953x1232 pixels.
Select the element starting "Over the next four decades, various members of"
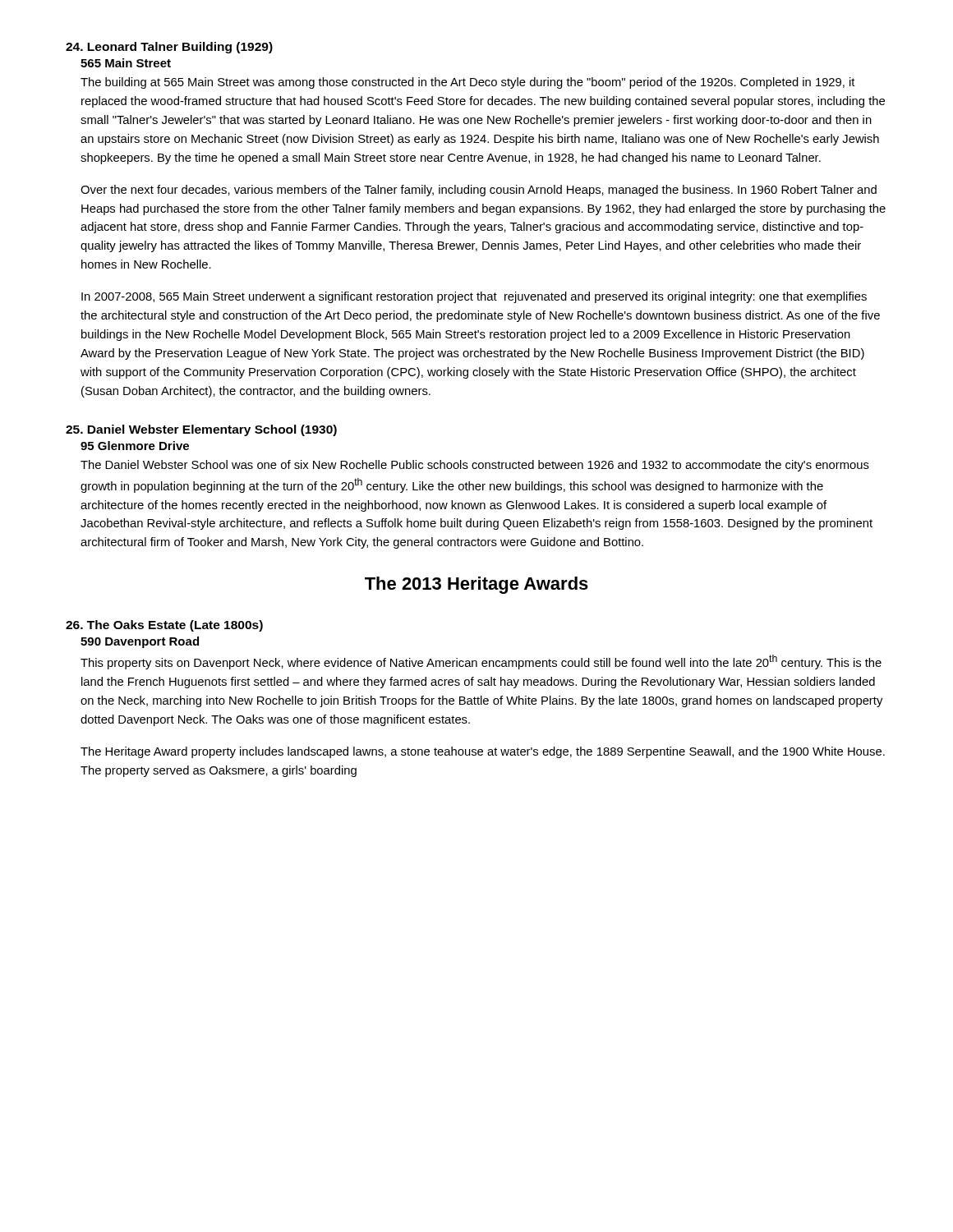click(483, 227)
